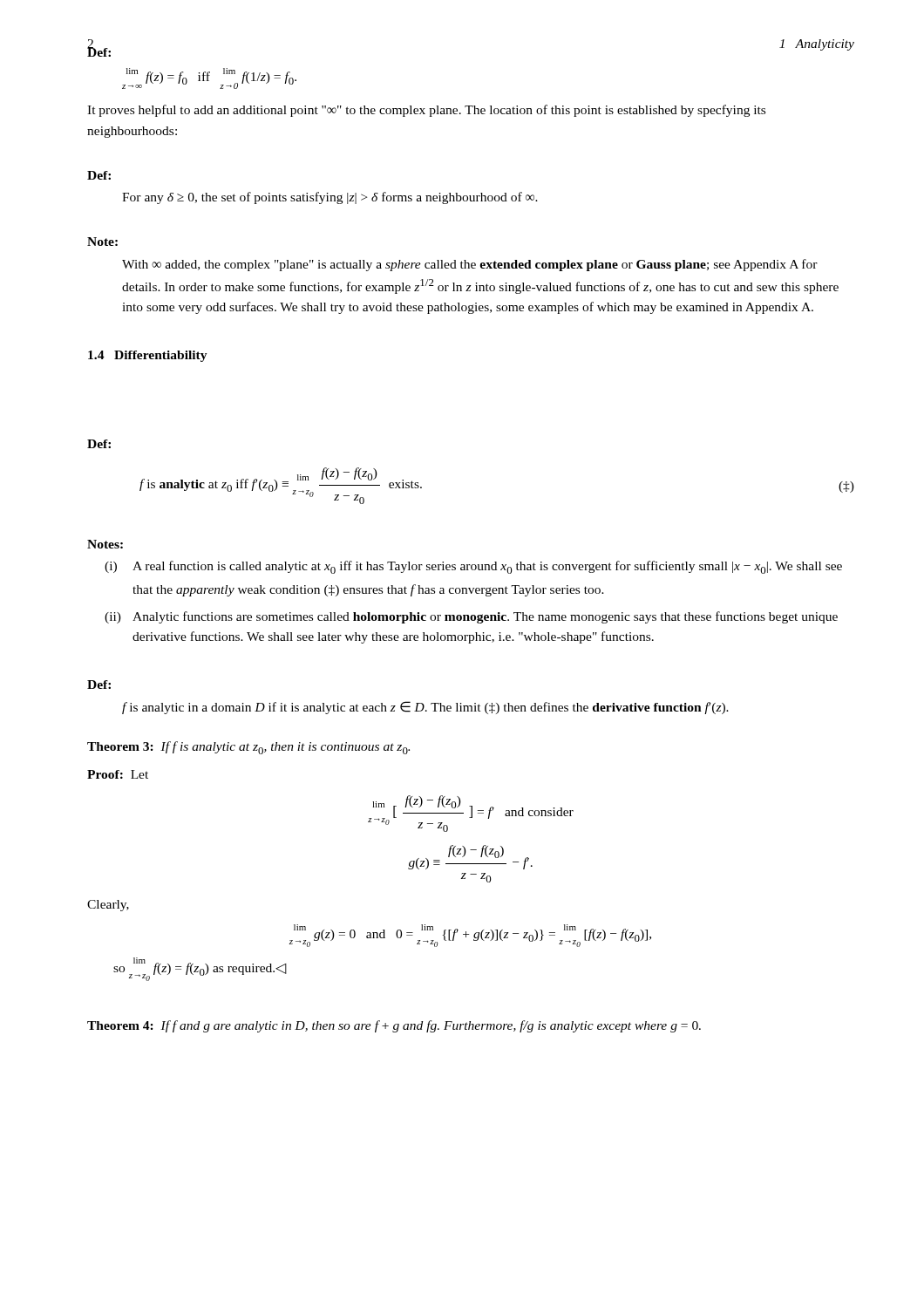This screenshot has height=1308, width=924.
Task: Locate the block of text that opens with "With ∞ added,"
Action: (x=488, y=285)
